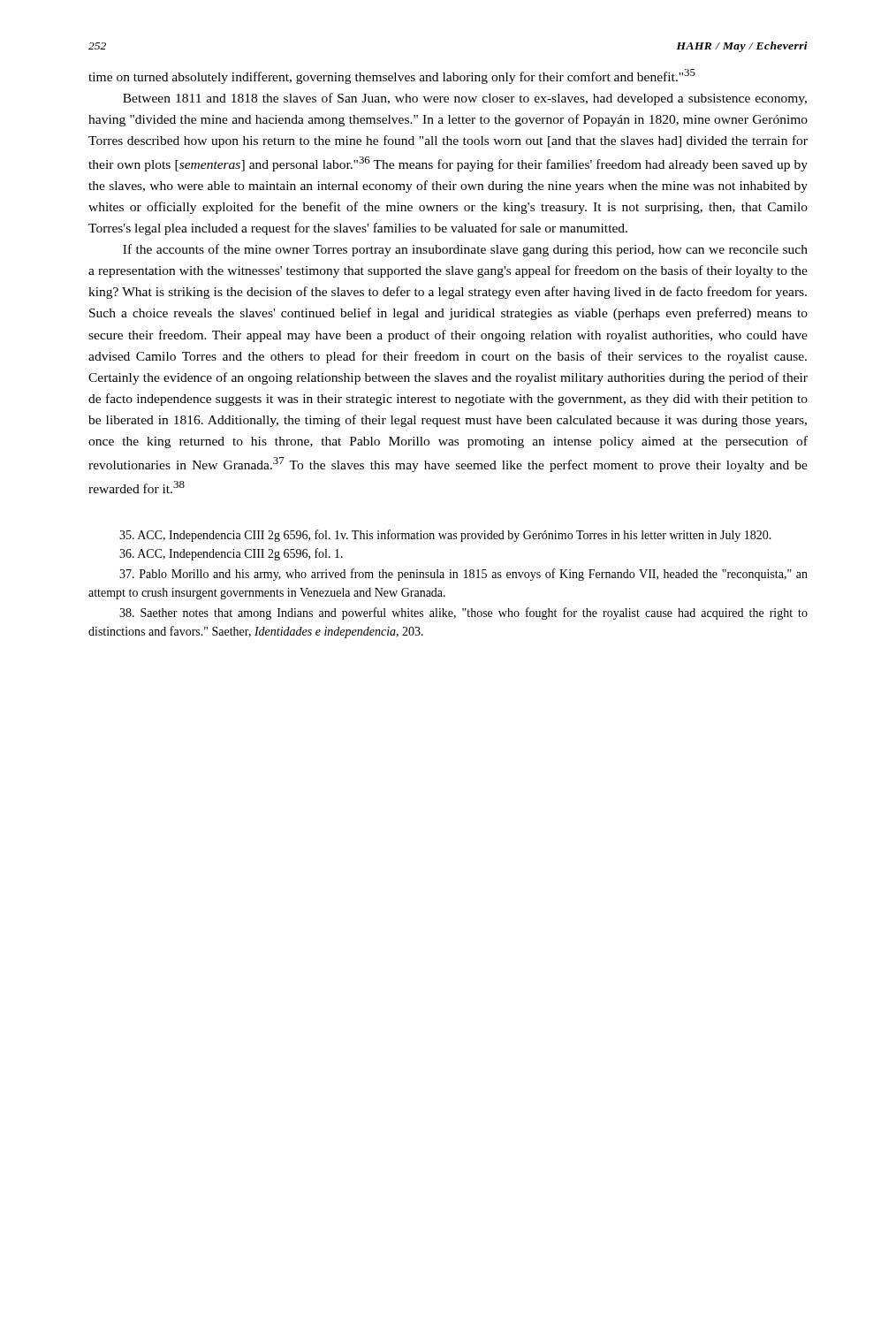The image size is (896, 1326).
Task: Navigate to the passage starting "time on turned absolutely indifferent, governing"
Action: pos(448,76)
